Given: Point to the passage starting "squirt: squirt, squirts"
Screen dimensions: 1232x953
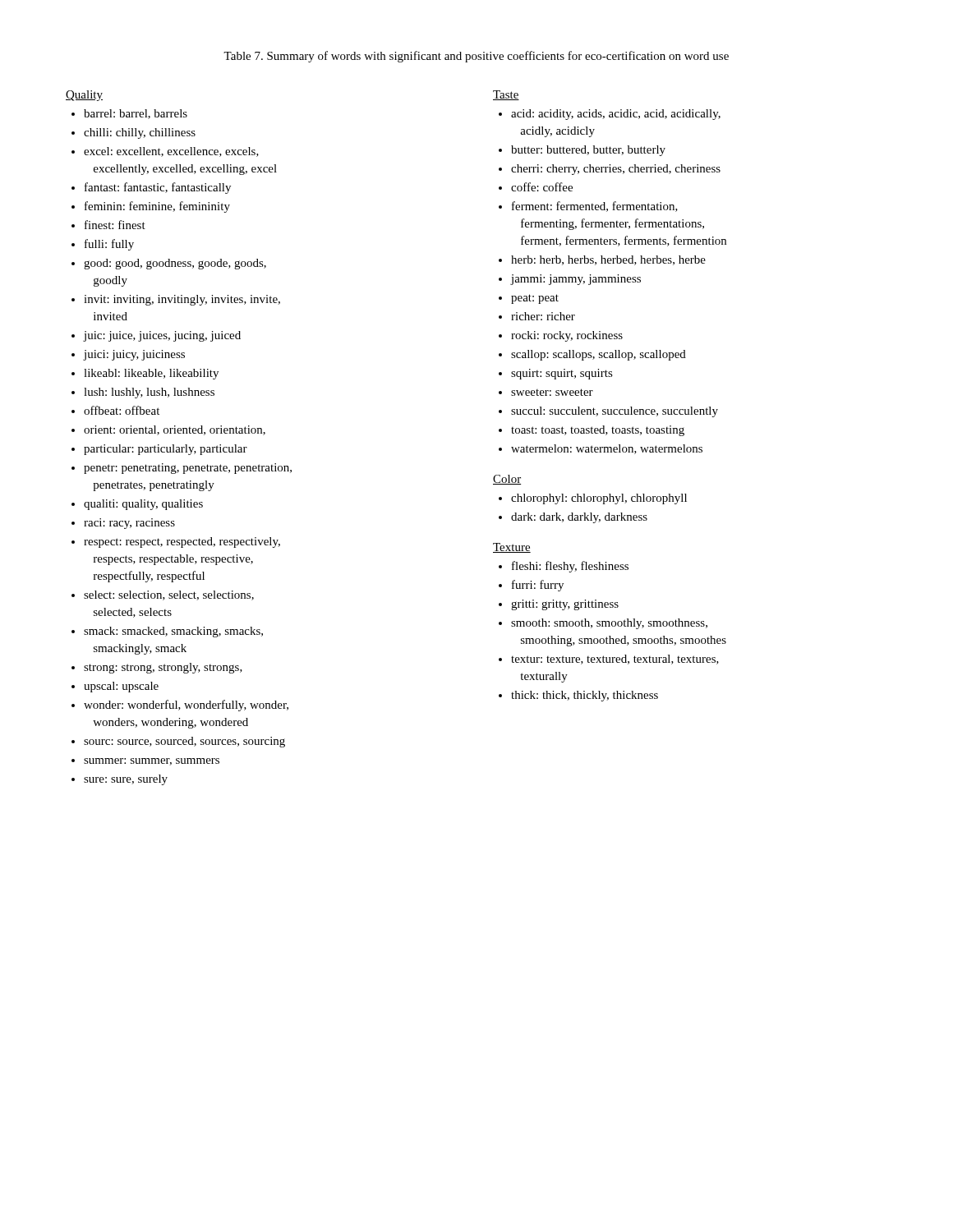Looking at the screenshot, I should (562, 373).
